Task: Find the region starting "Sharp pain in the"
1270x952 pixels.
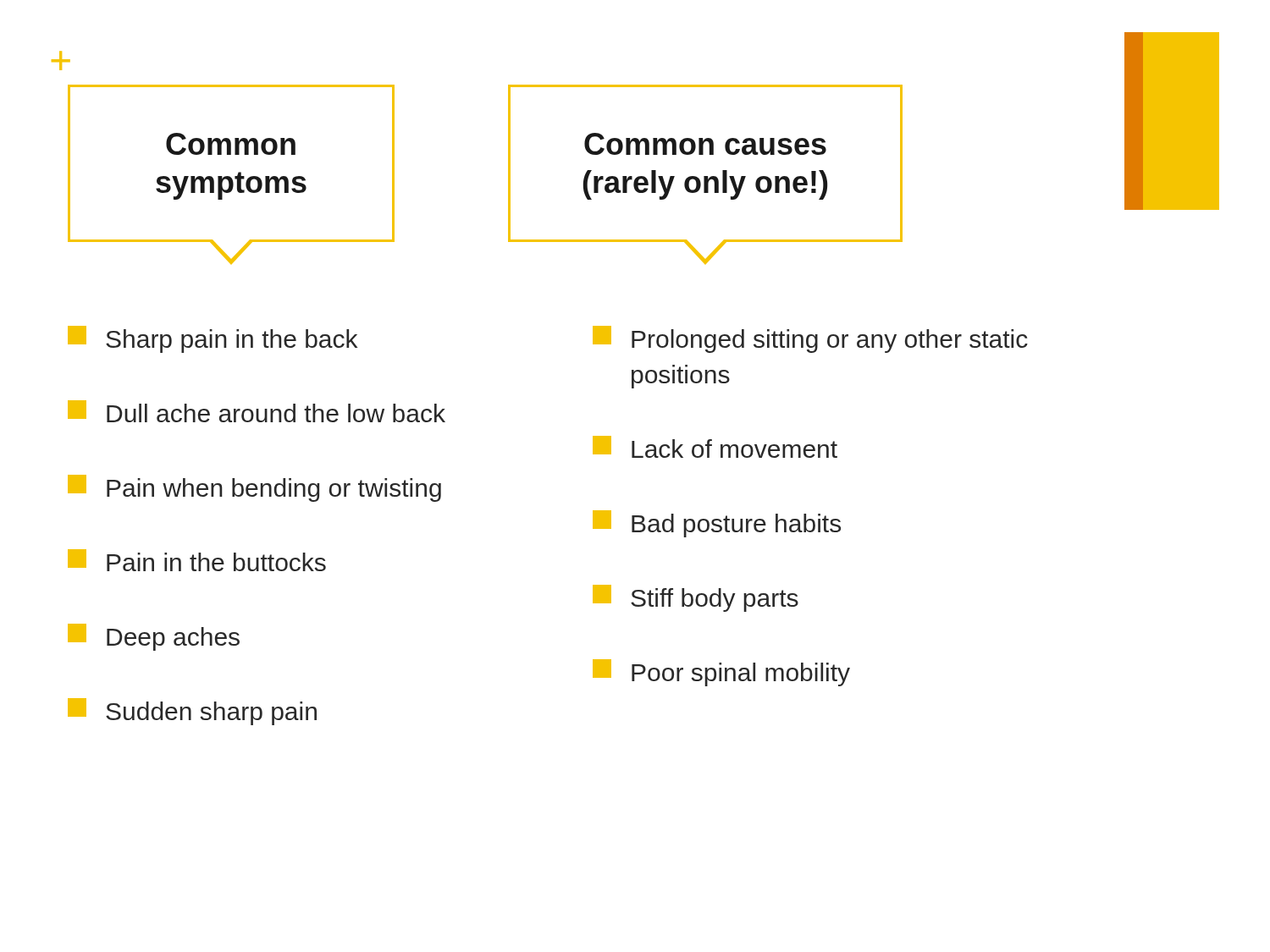Action: pyautogui.click(x=213, y=339)
